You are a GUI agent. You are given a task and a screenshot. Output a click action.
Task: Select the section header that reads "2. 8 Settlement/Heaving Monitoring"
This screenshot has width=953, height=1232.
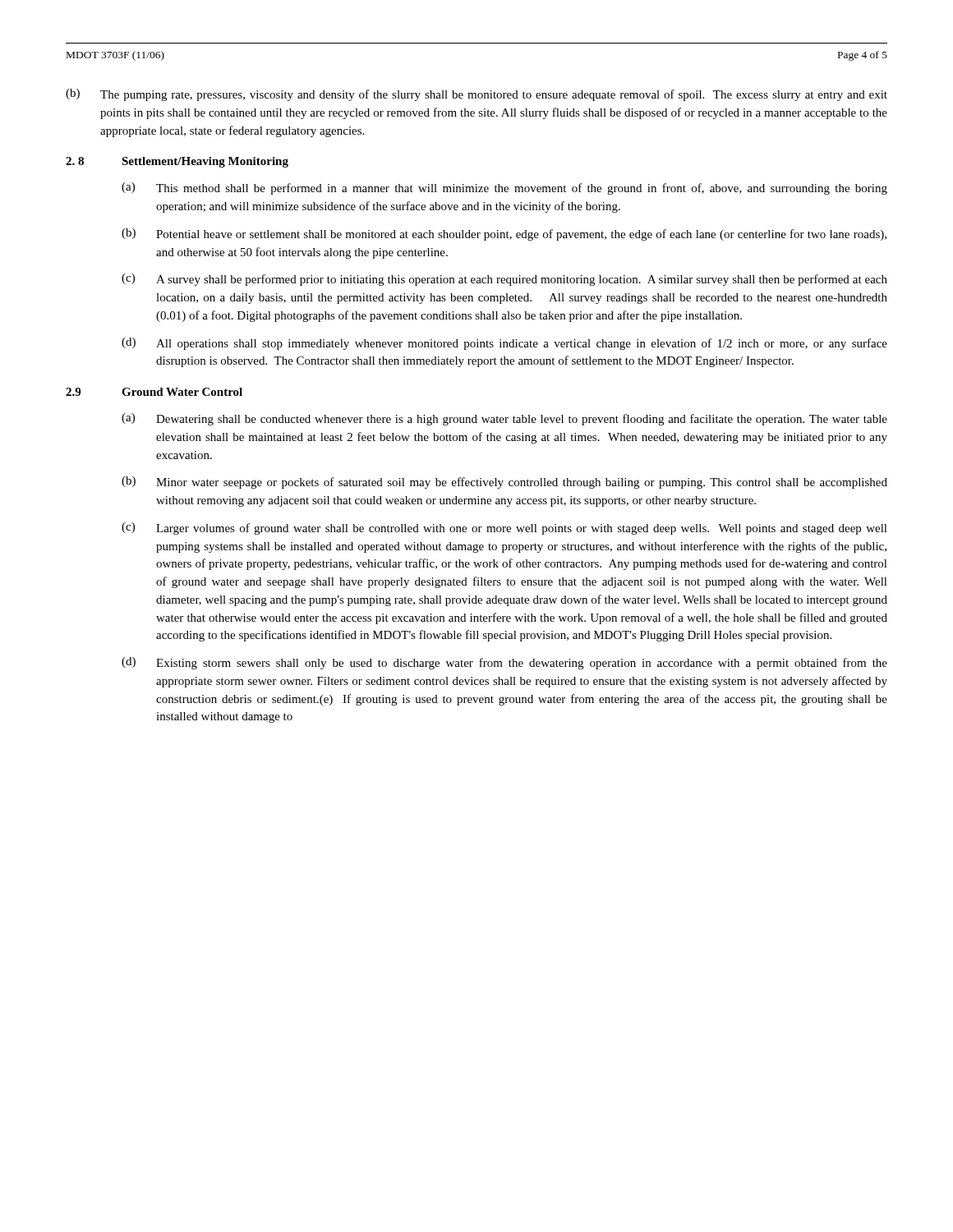177,162
